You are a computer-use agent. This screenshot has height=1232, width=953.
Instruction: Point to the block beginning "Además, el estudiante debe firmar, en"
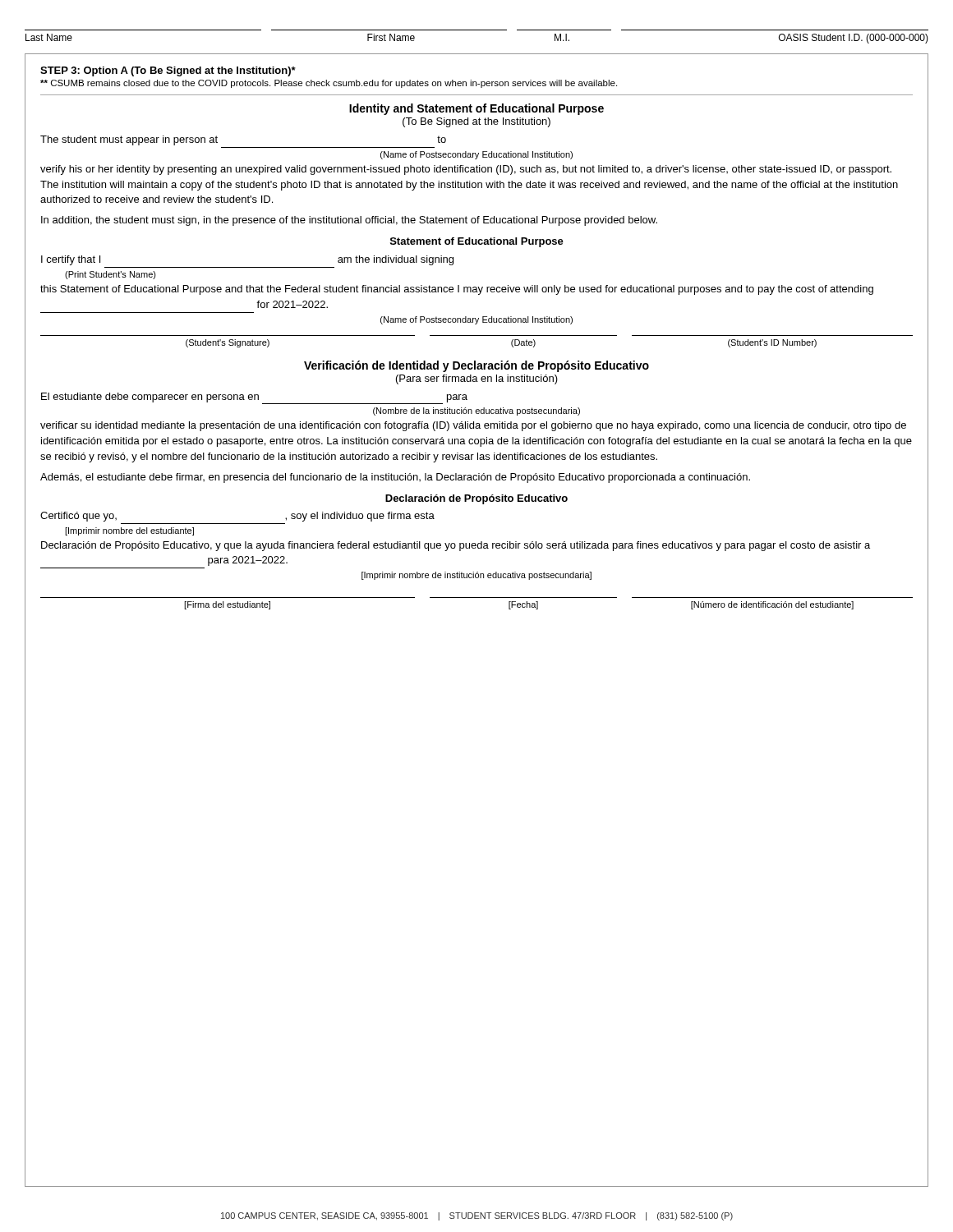click(396, 477)
